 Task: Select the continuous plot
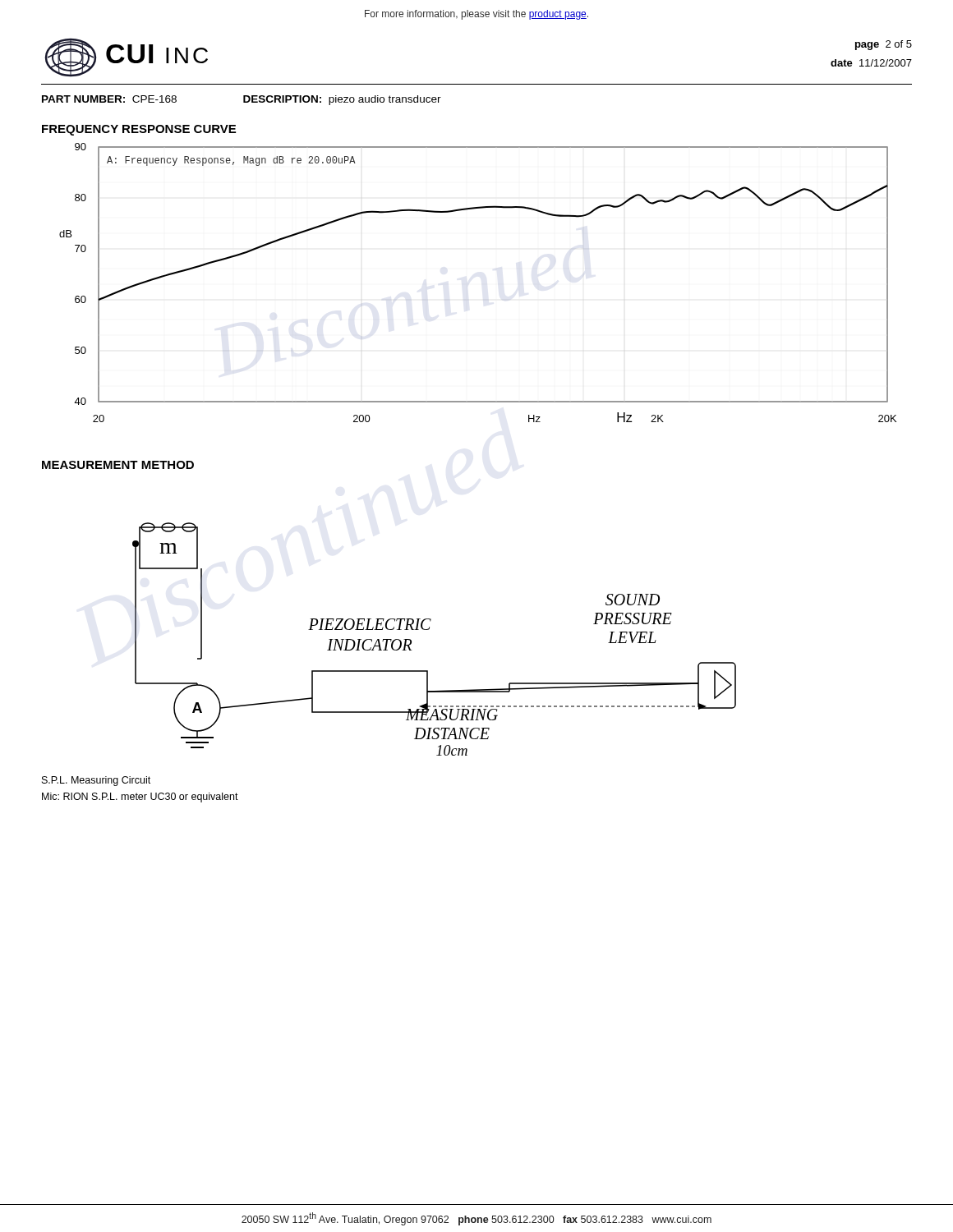(476, 291)
